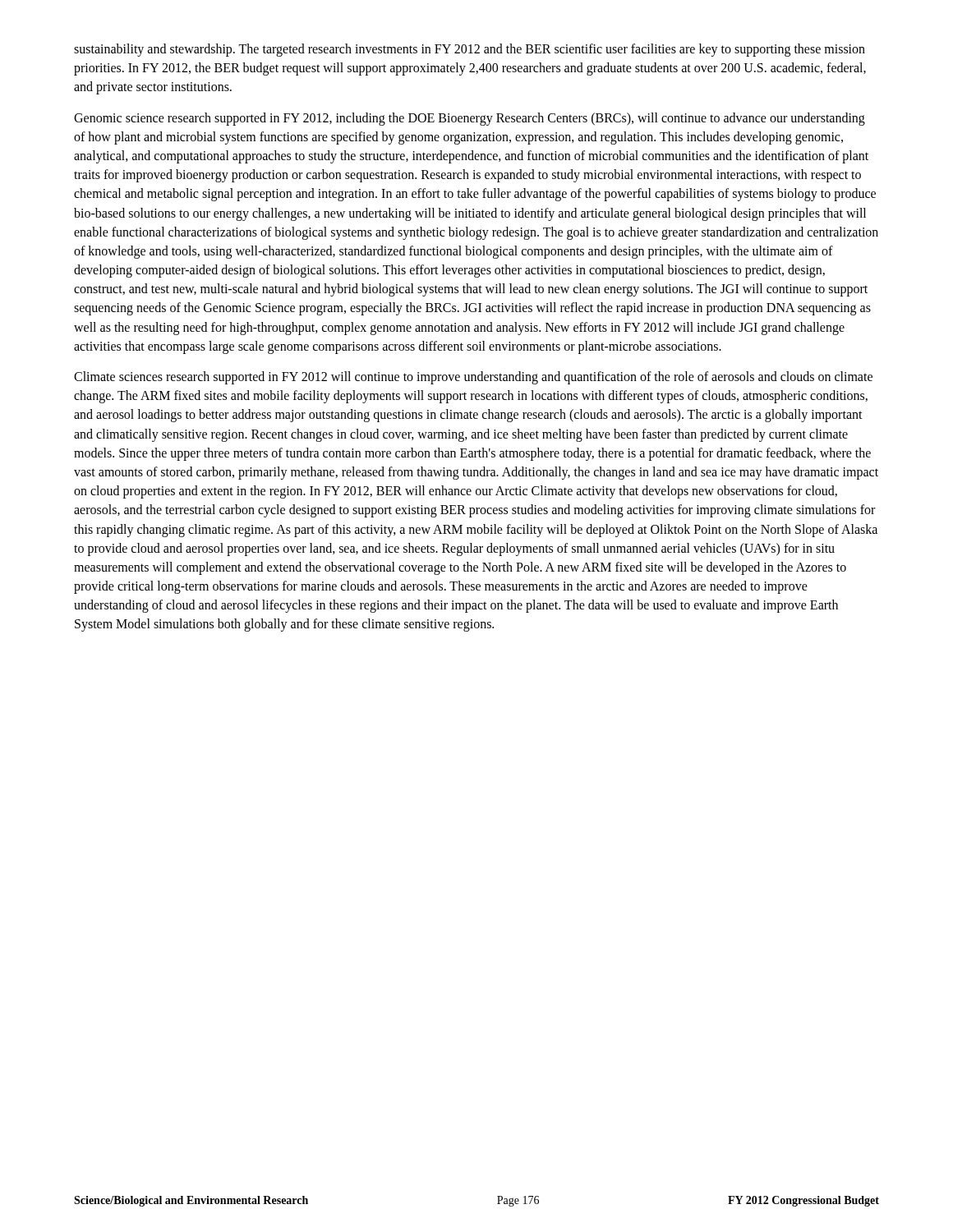Click on the text block that reads "Climate sciences research supported in FY 2012"
953x1232 pixels.
[476, 500]
